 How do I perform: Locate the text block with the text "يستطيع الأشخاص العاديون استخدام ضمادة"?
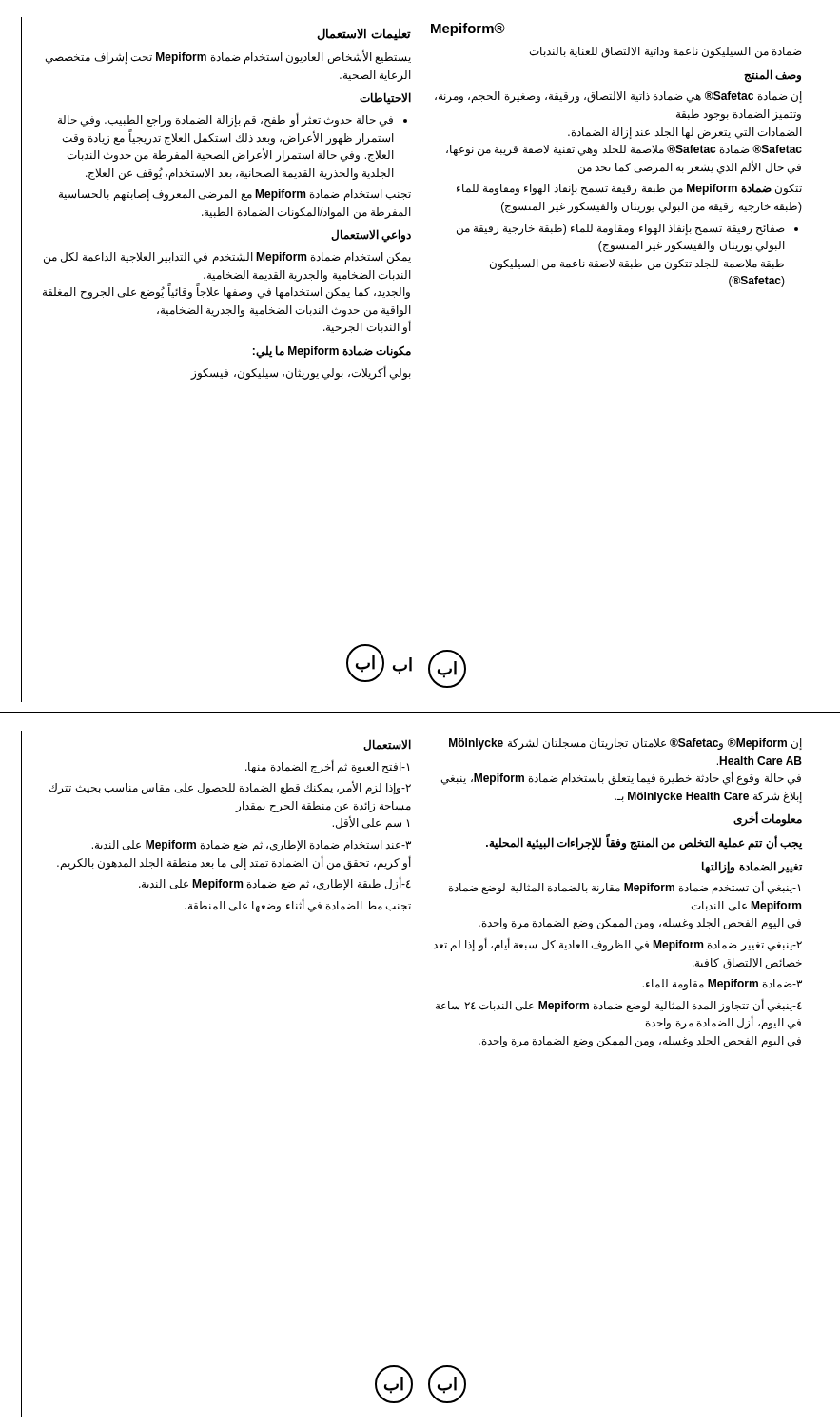click(x=225, y=66)
